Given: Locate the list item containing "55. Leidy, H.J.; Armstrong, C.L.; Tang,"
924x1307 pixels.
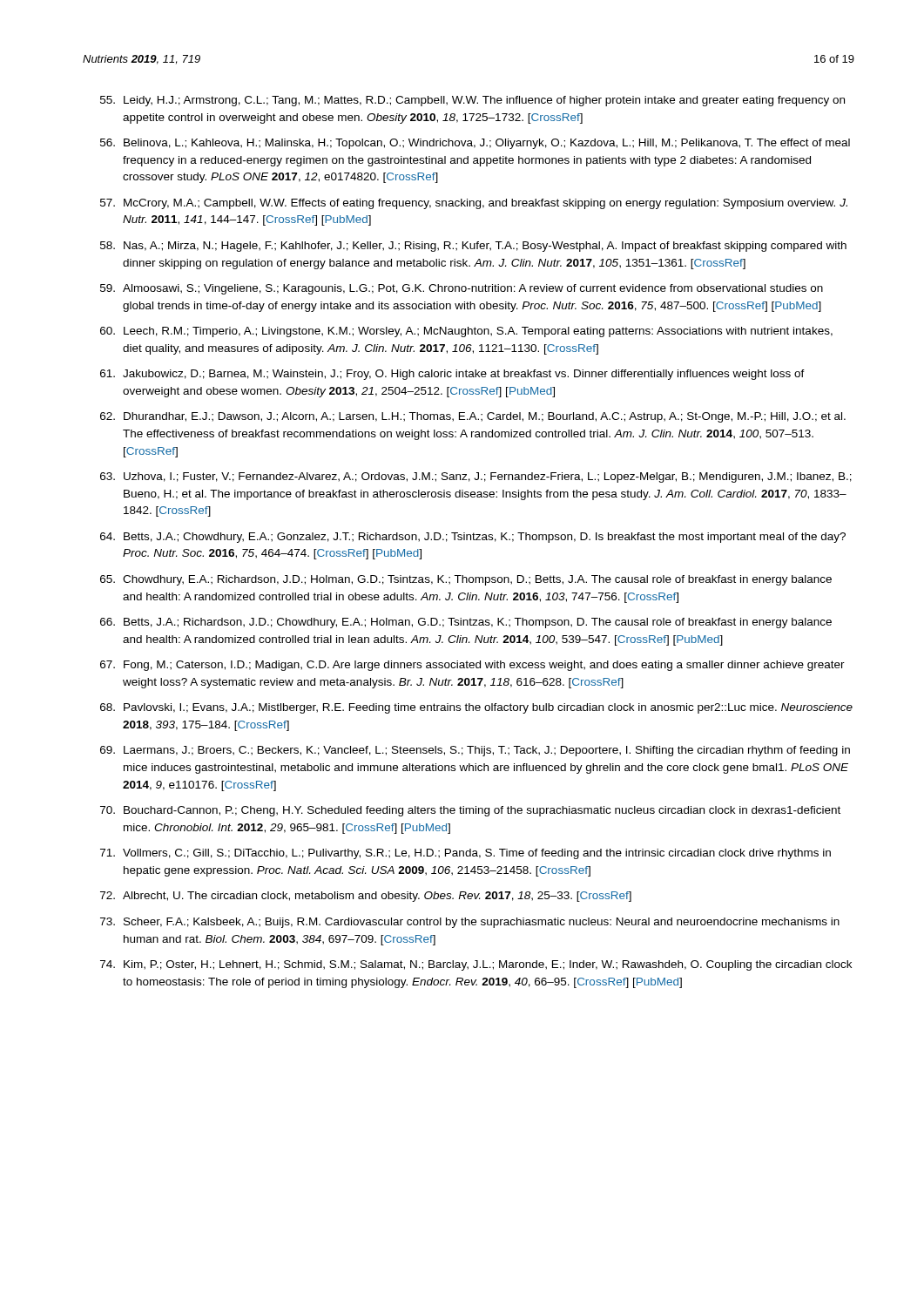Looking at the screenshot, I should [x=469, y=109].
